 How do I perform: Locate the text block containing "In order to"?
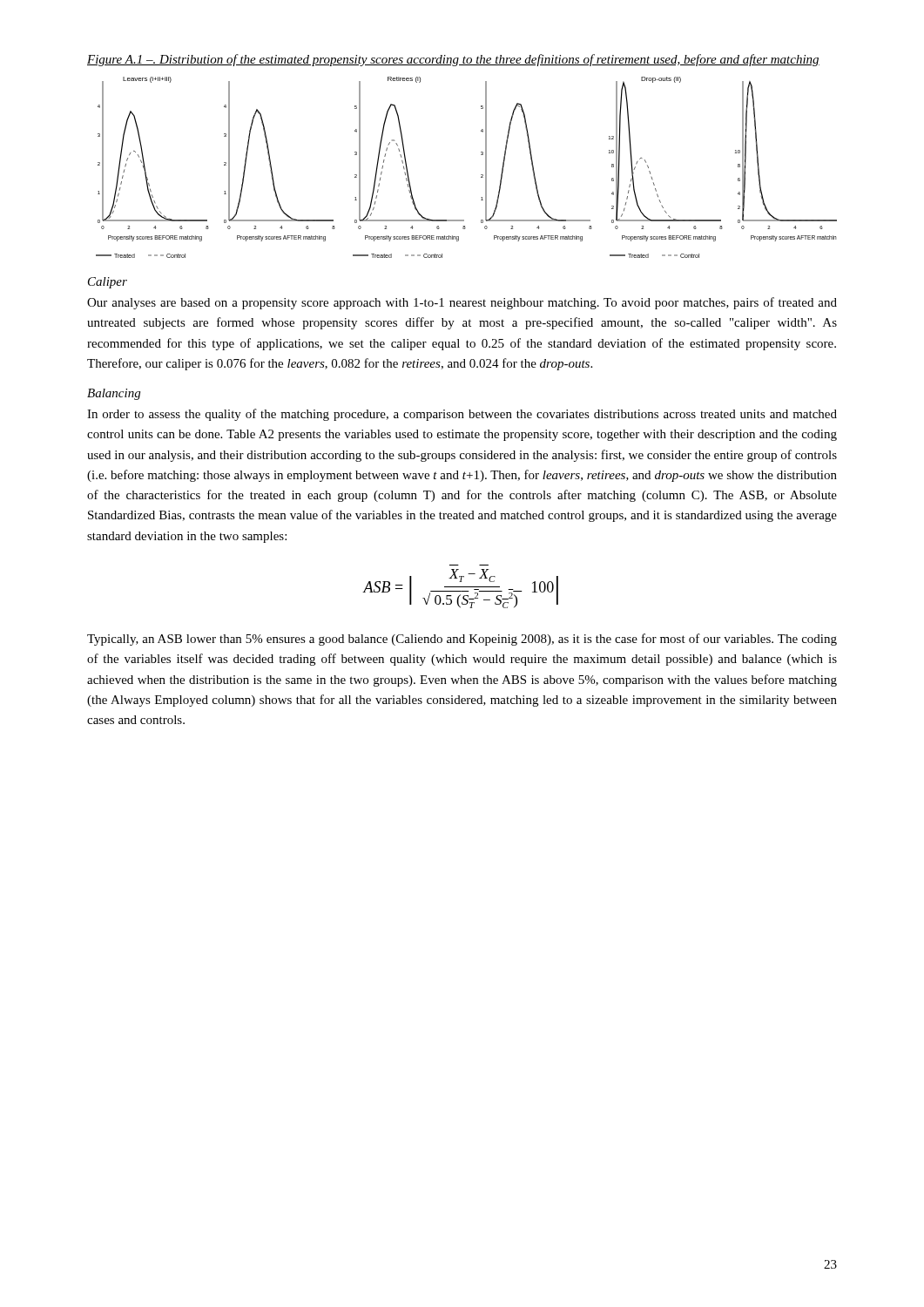pos(462,475)
